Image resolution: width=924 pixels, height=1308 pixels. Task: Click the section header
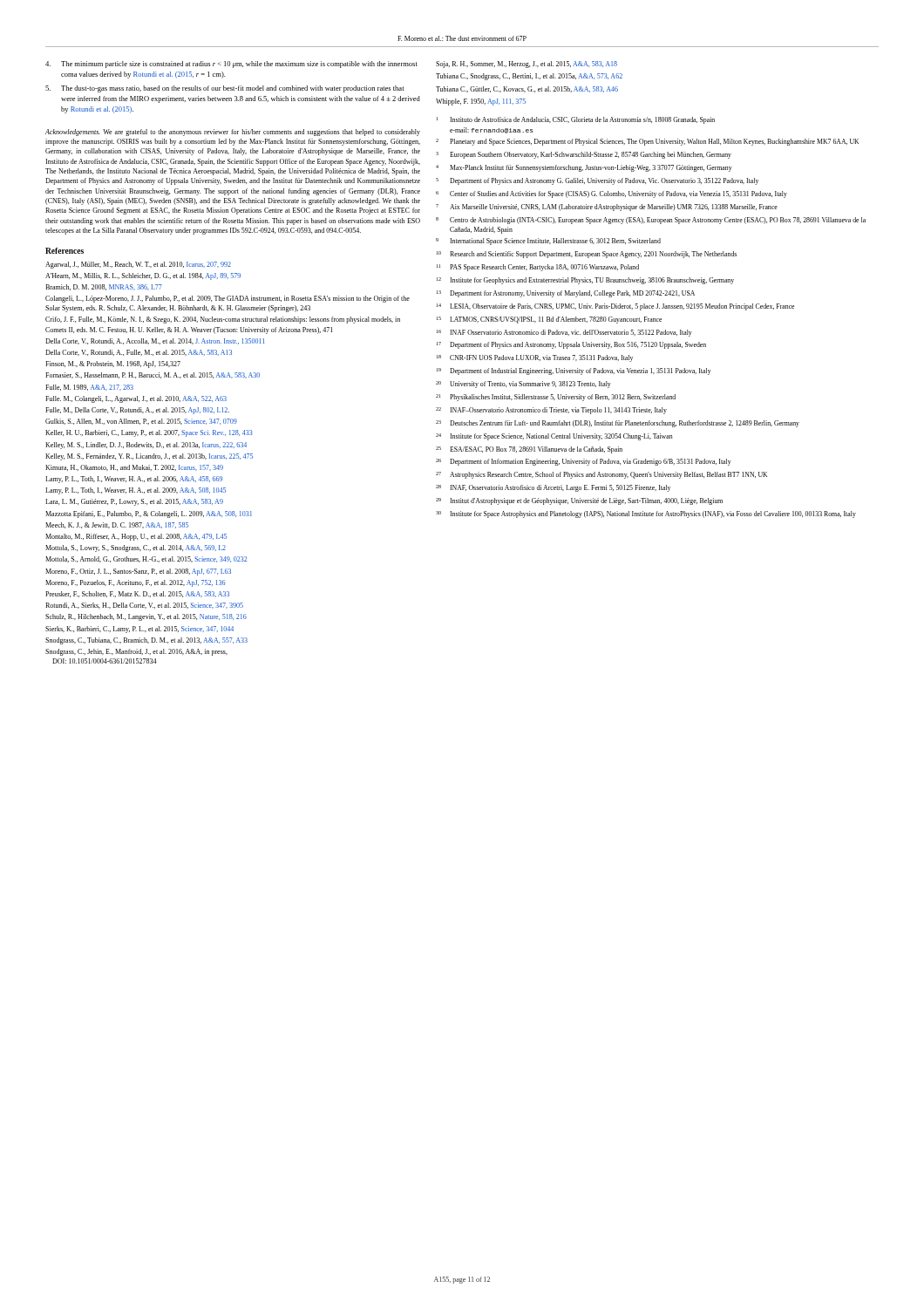click(x=65, y=251)
